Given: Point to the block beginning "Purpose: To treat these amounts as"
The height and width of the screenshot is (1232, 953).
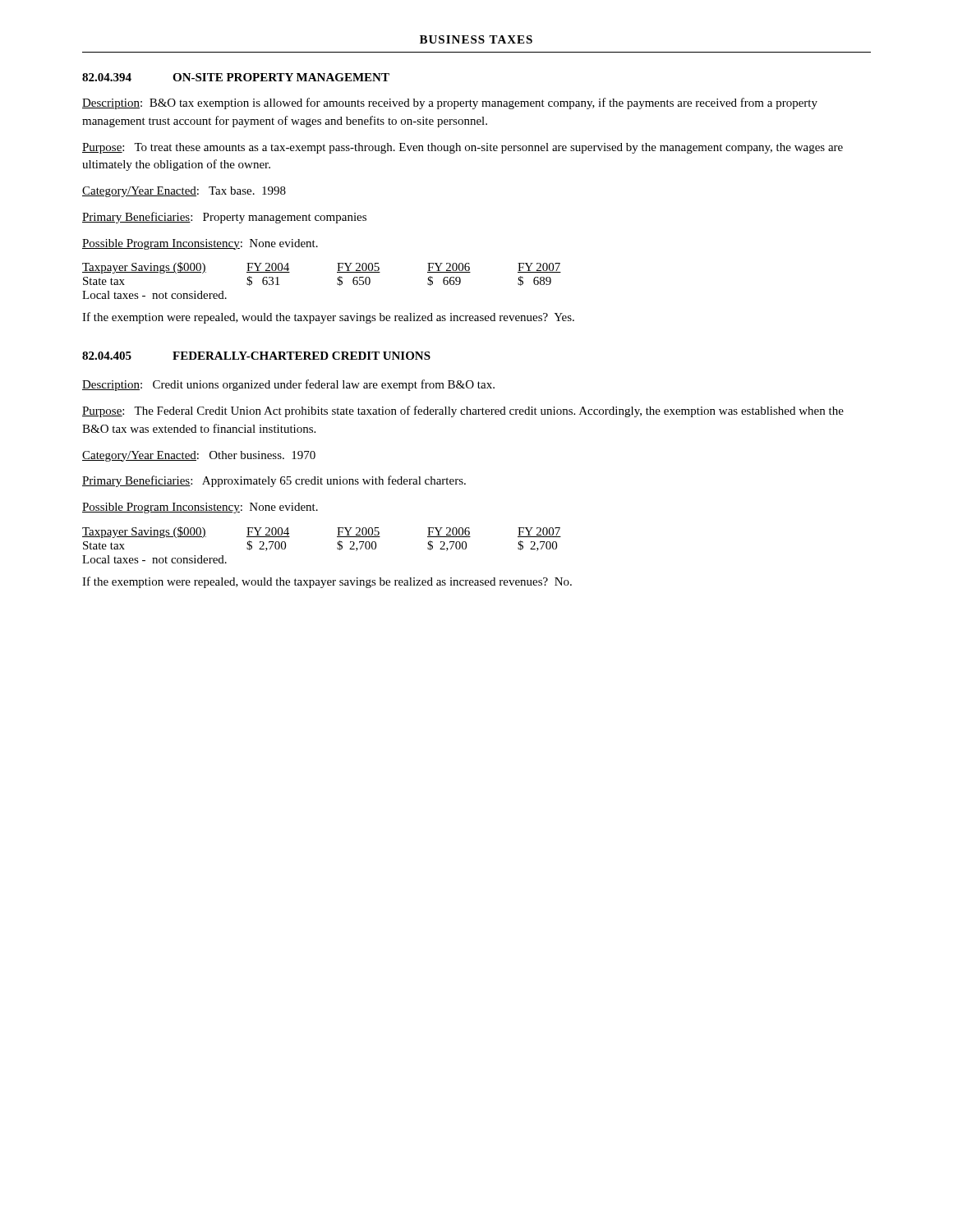Looking at the screenshot, I should (x=463, y=156).
